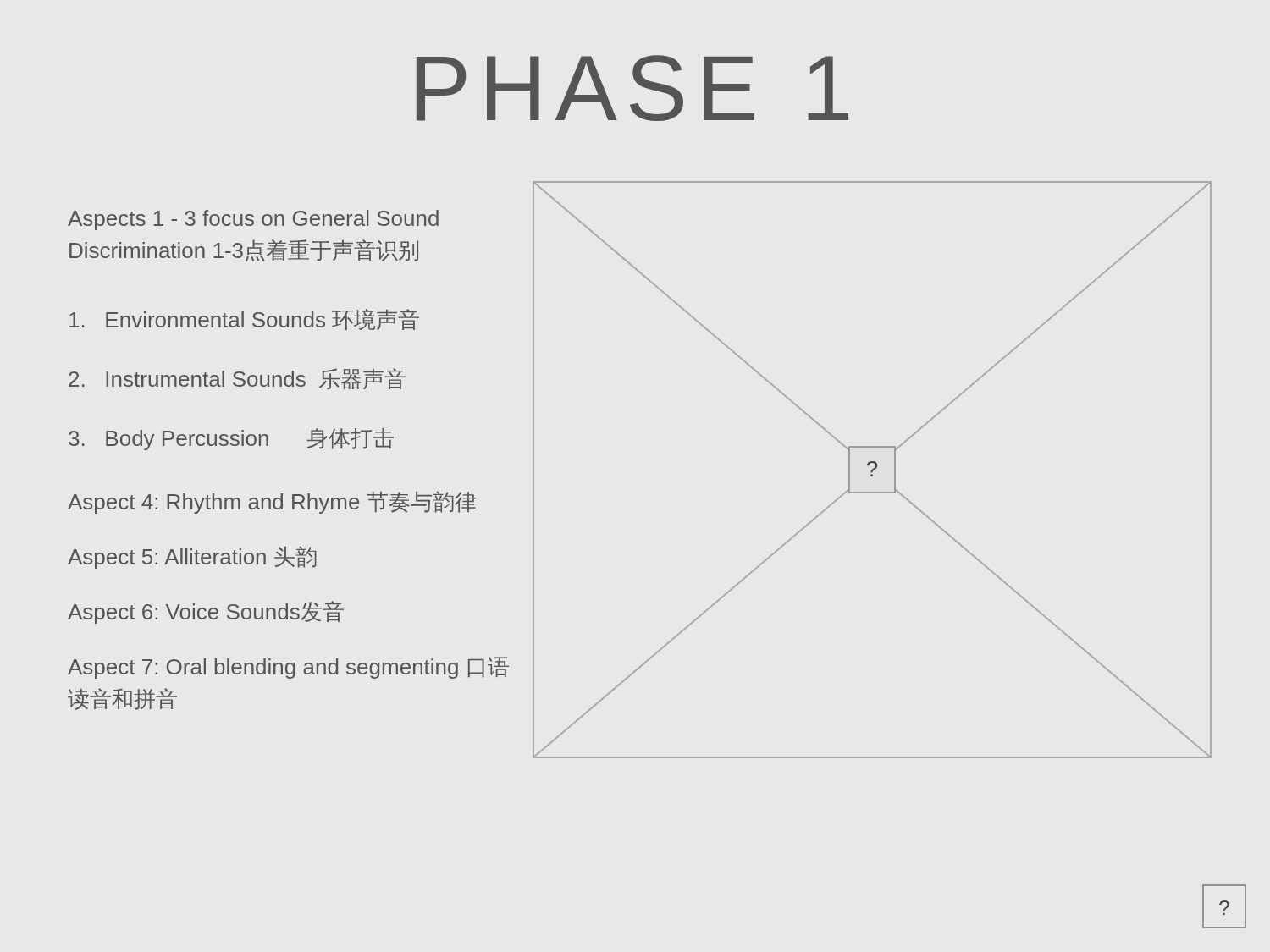Find the block starting "PHASE 1"
Screen dimensions: 952x1270
click(635, 88)
